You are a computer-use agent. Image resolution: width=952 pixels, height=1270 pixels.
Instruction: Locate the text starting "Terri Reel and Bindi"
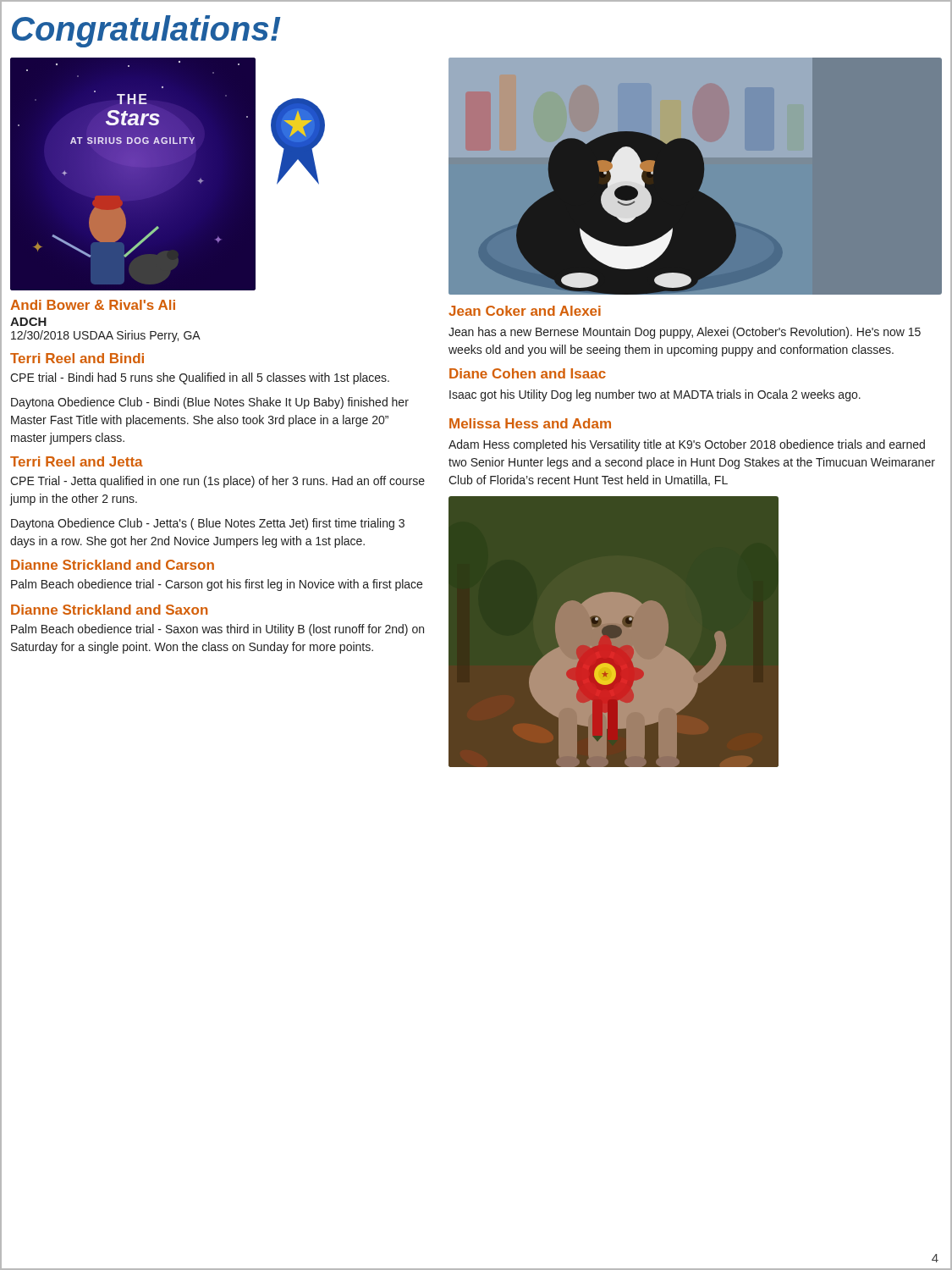tap(78, 359)
